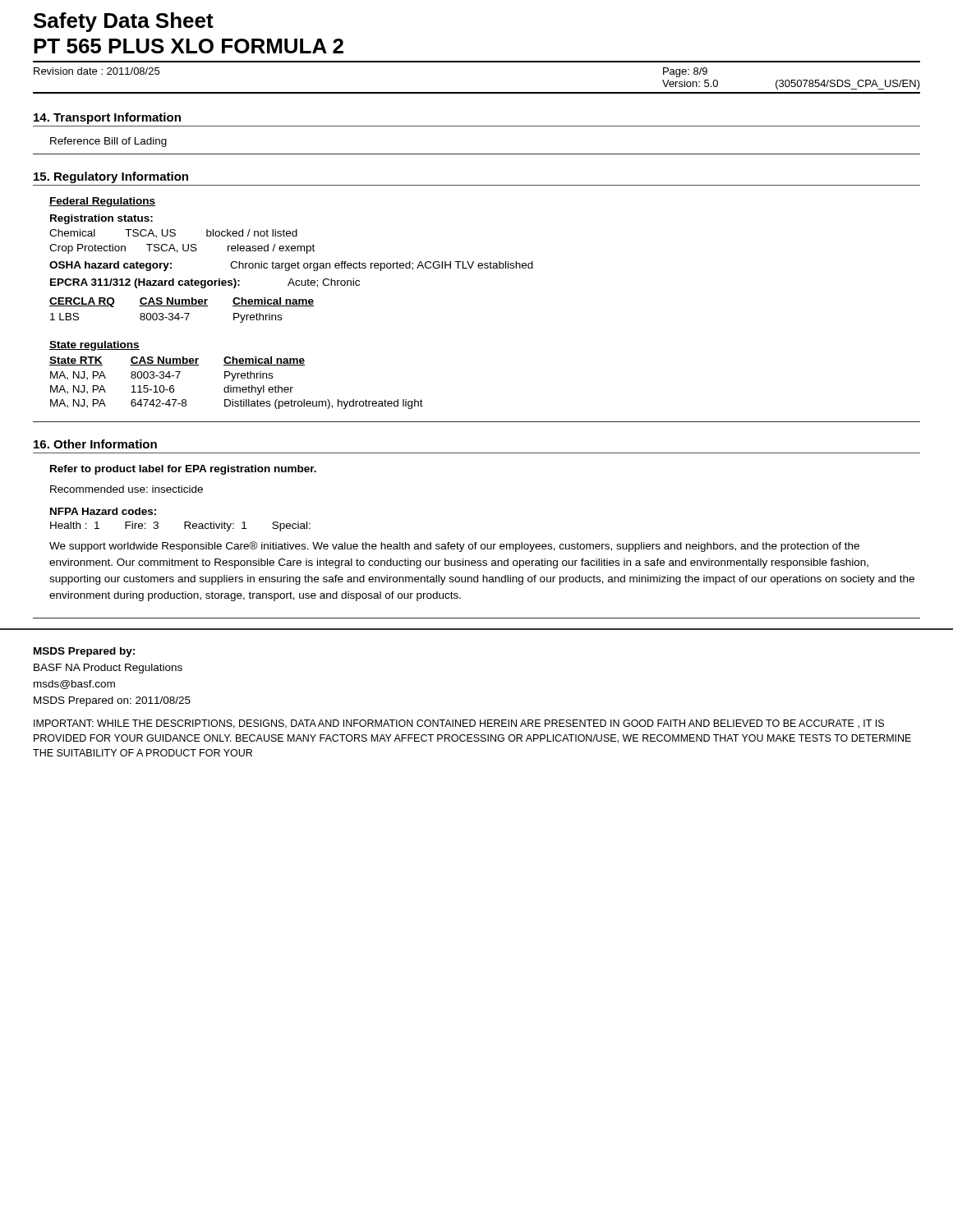Select the table that reads "1 LBS"
Viewport: 953px width, 1232px height.
point(485,310)
